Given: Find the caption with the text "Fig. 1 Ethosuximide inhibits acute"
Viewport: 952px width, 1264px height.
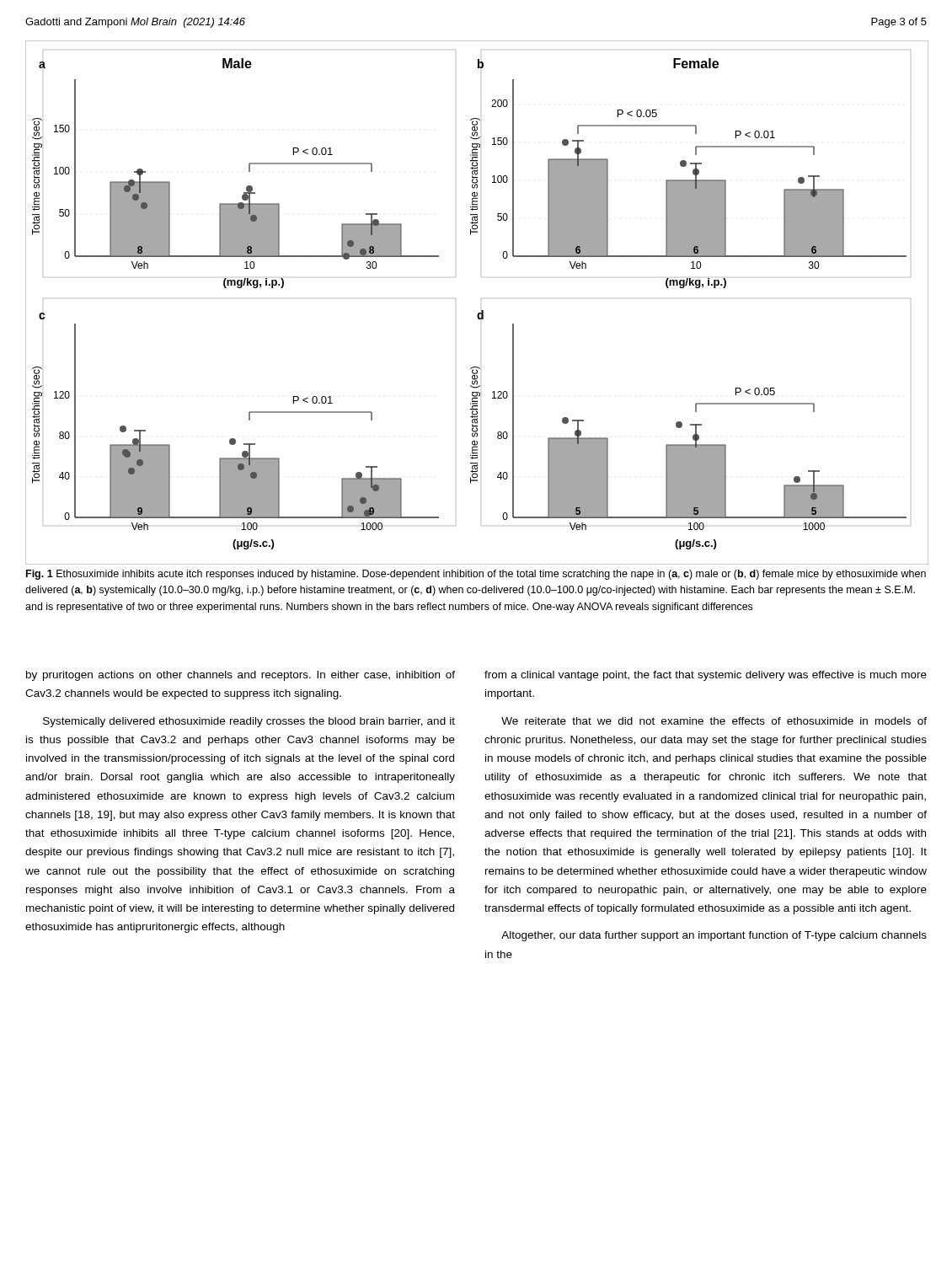Looking at the screenshot, I should pyautogui.click(x=476, y=590).
